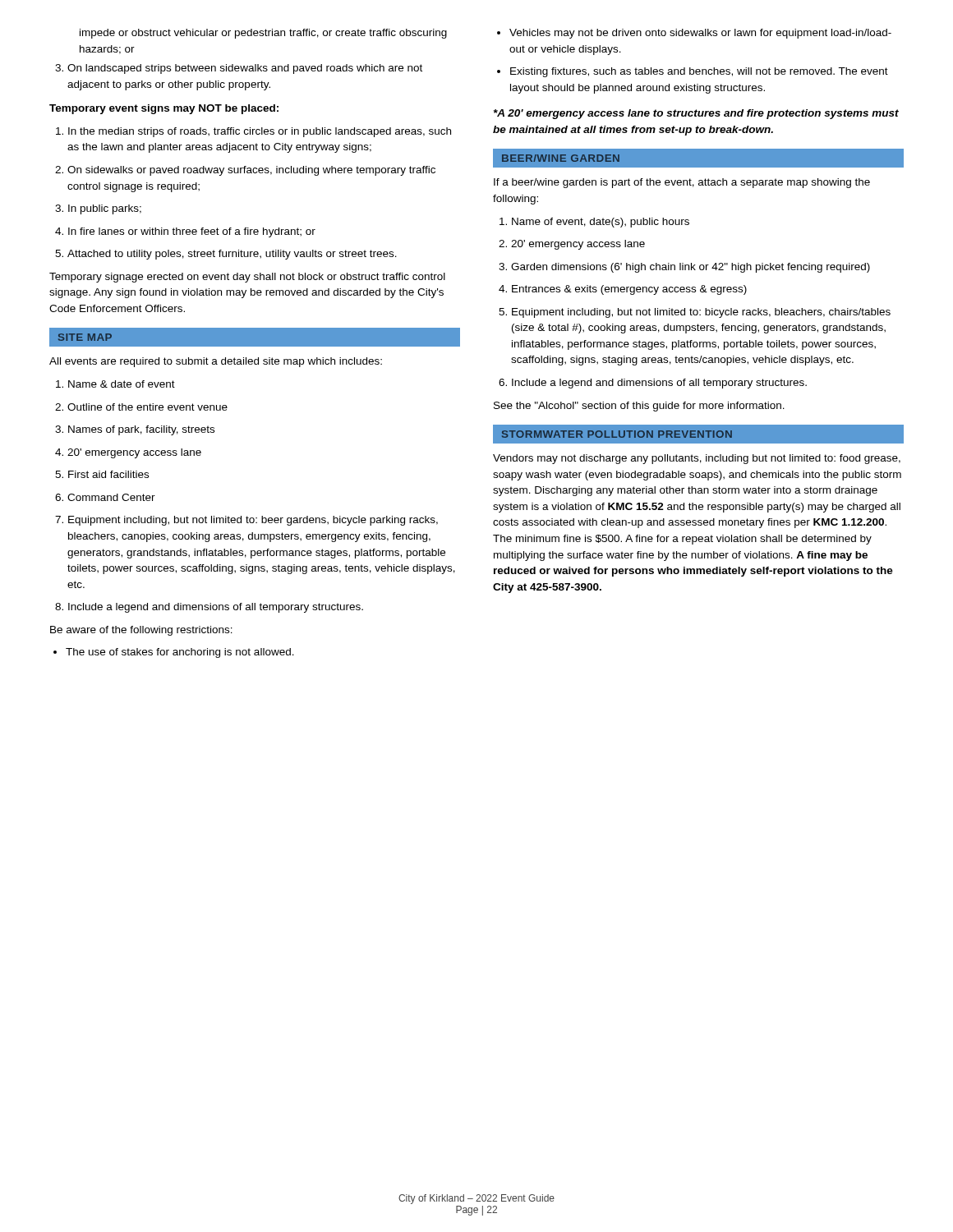Select the text block starting "Vehicles may not be driven"
The width and height of the screenshot is (953, 1232).
coord(698,41)
